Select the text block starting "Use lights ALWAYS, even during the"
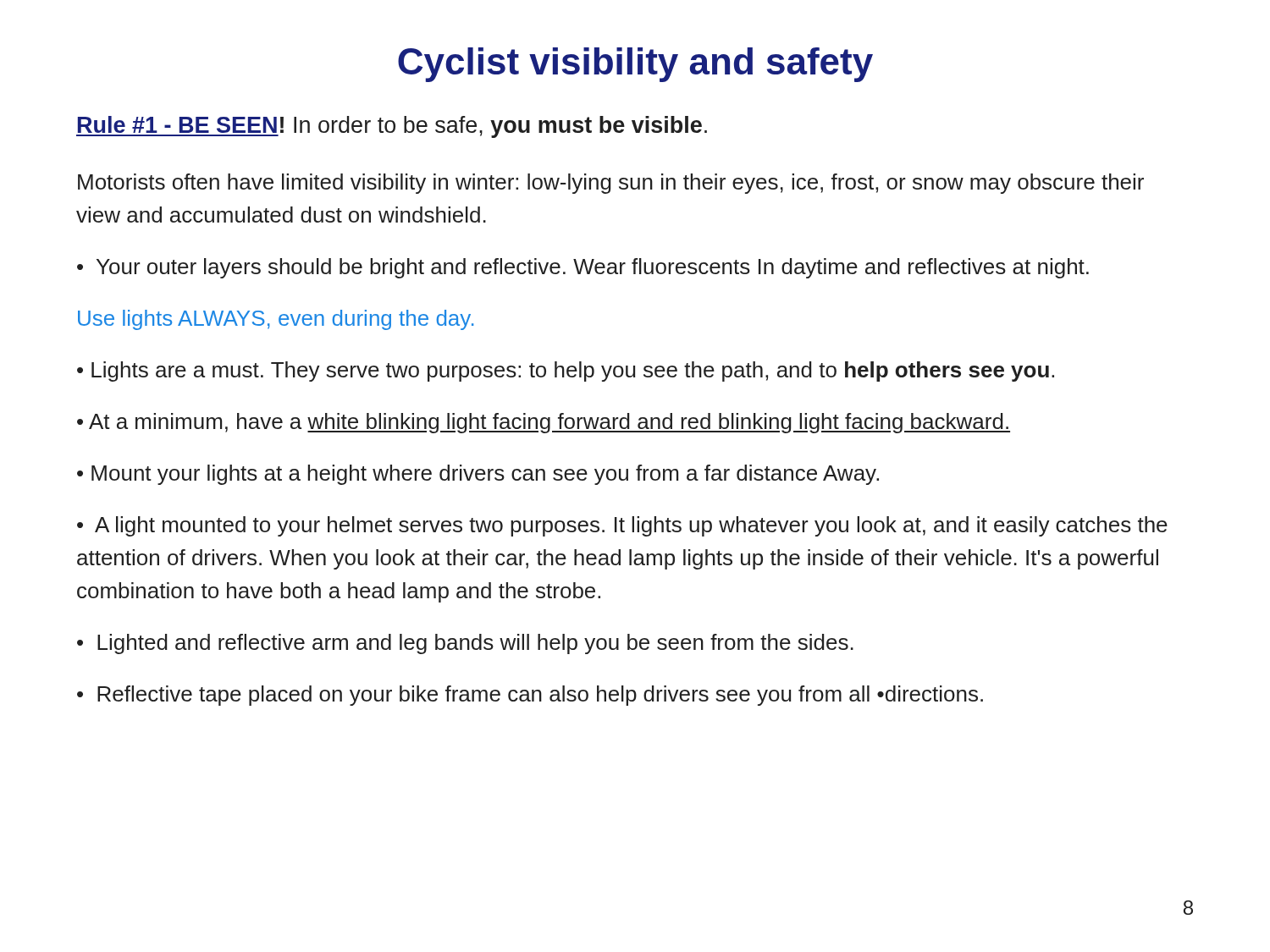The image size is (1270, 952). coord(276,318)
